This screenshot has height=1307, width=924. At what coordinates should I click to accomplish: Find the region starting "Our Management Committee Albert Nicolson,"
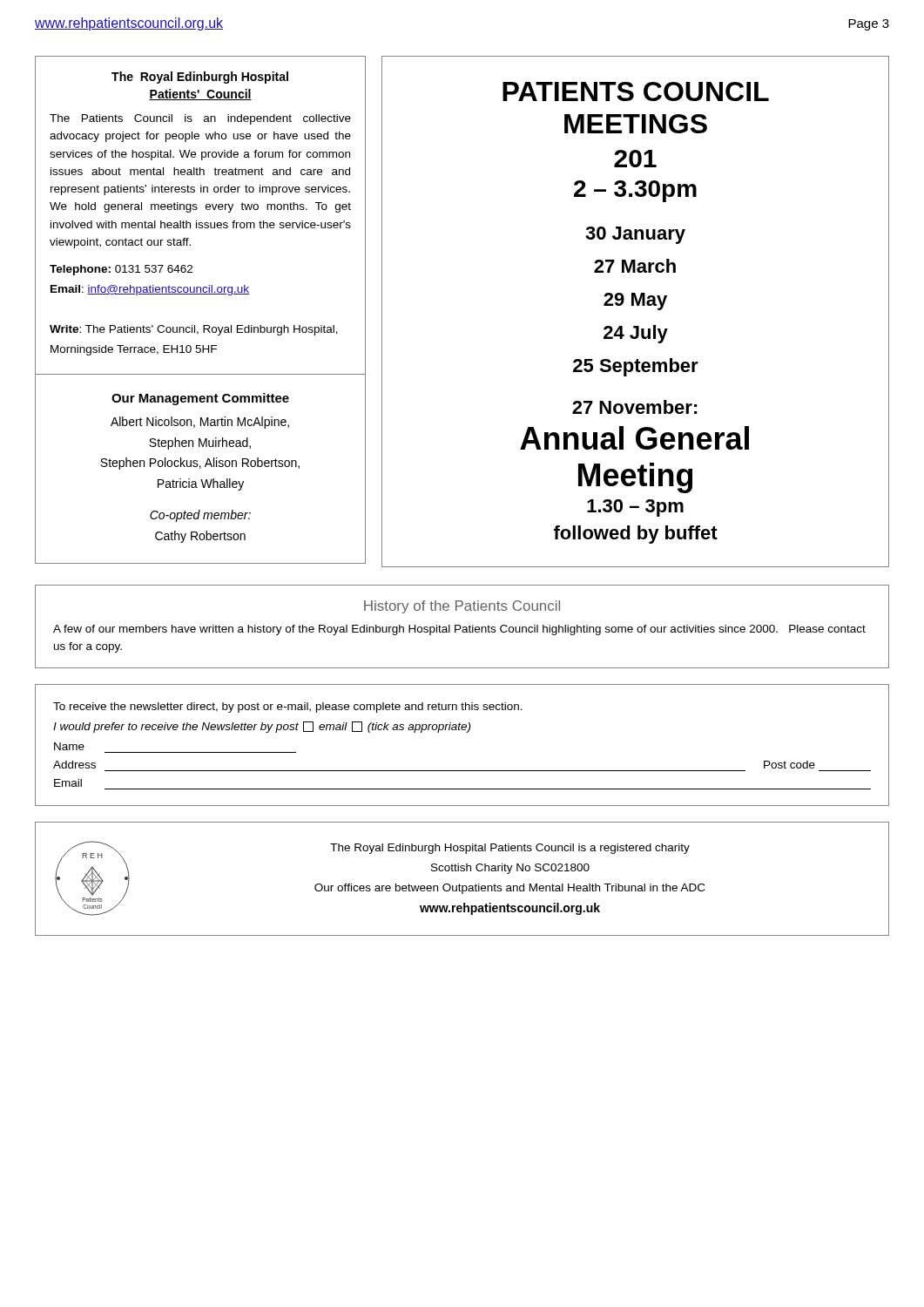pos(200,469)
